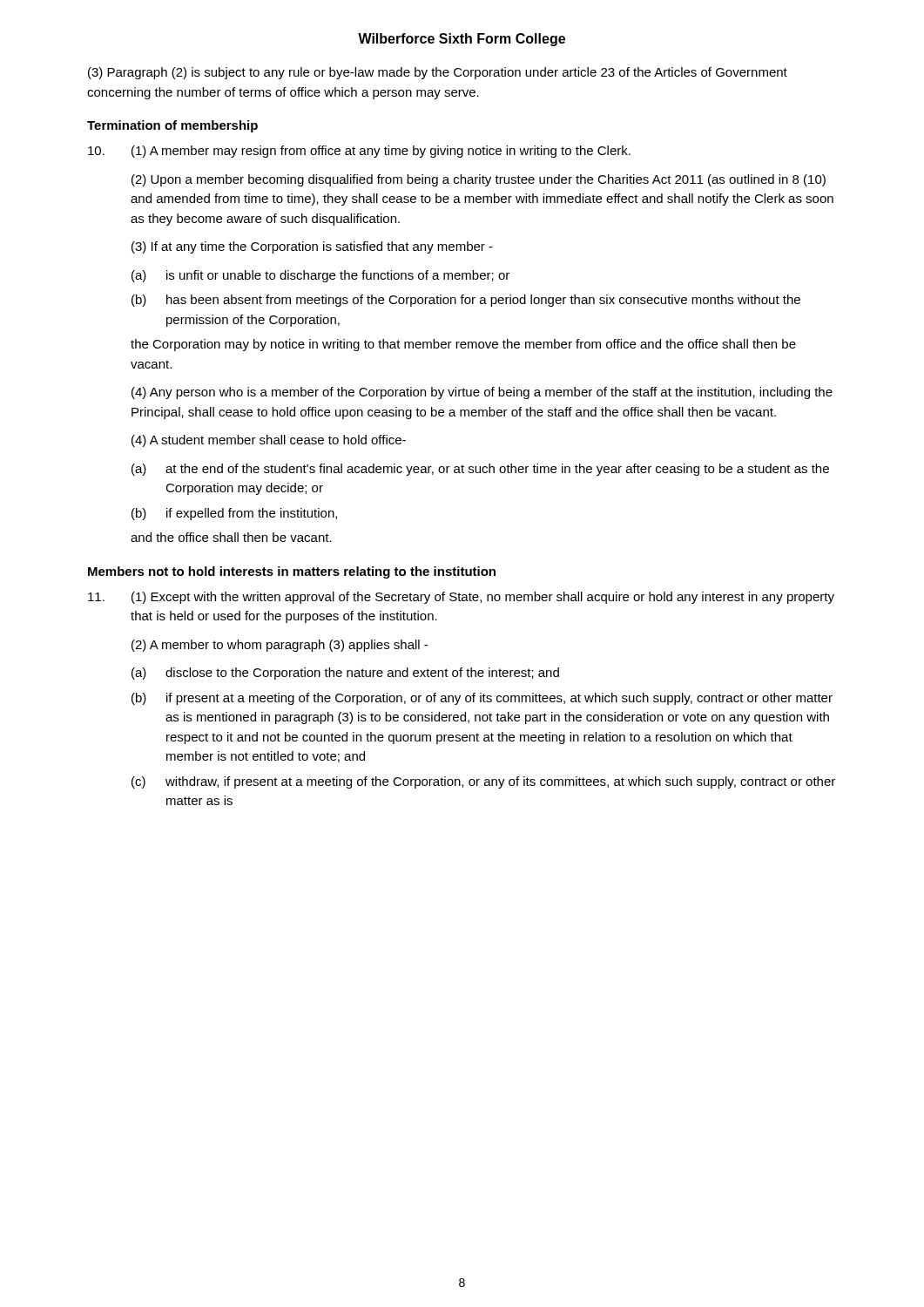Click on the region starting "(a) is unfit or"
Screen dimensions: 1307x924
coord(484,275)
